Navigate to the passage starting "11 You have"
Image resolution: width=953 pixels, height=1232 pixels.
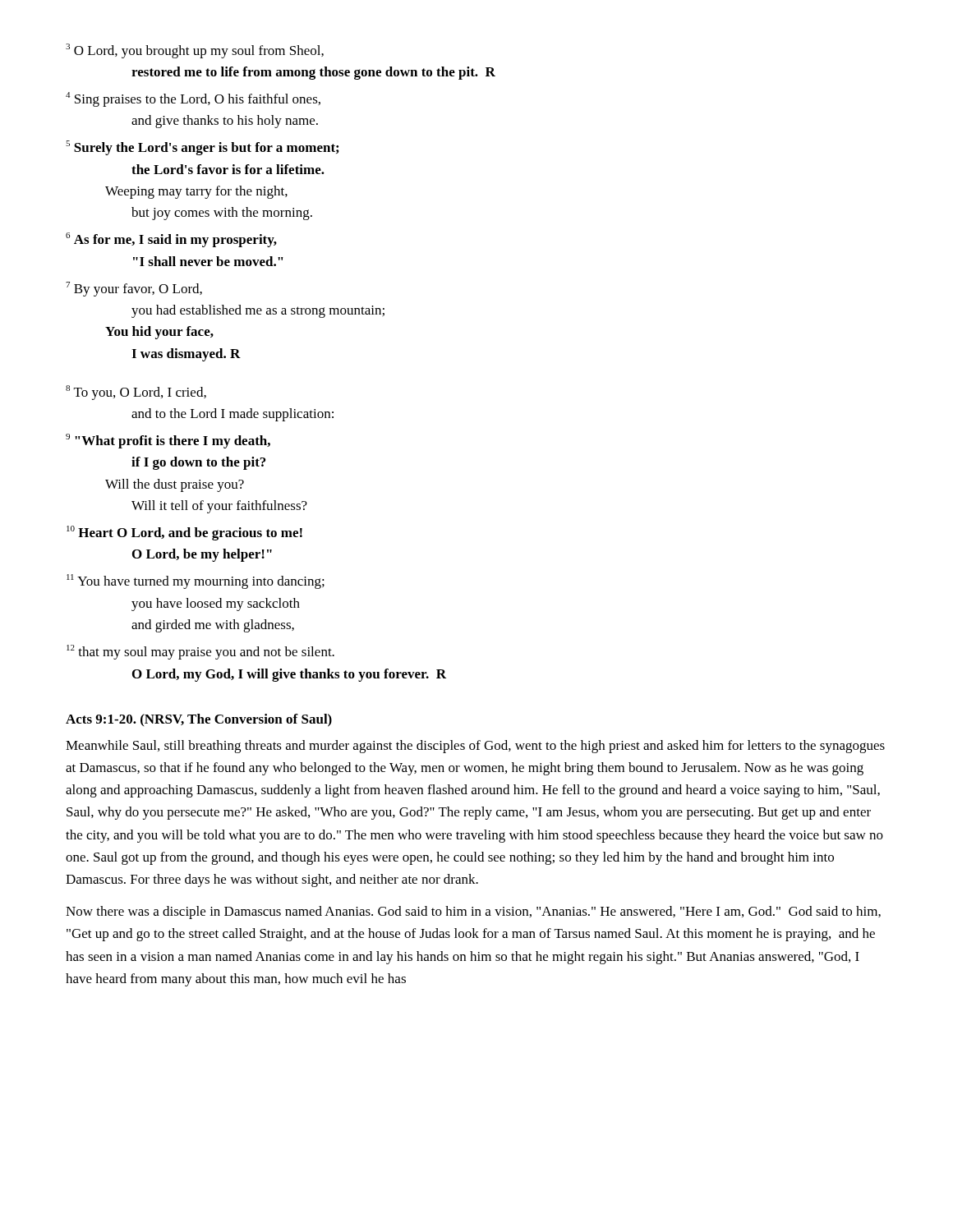(x=196, y=582)
